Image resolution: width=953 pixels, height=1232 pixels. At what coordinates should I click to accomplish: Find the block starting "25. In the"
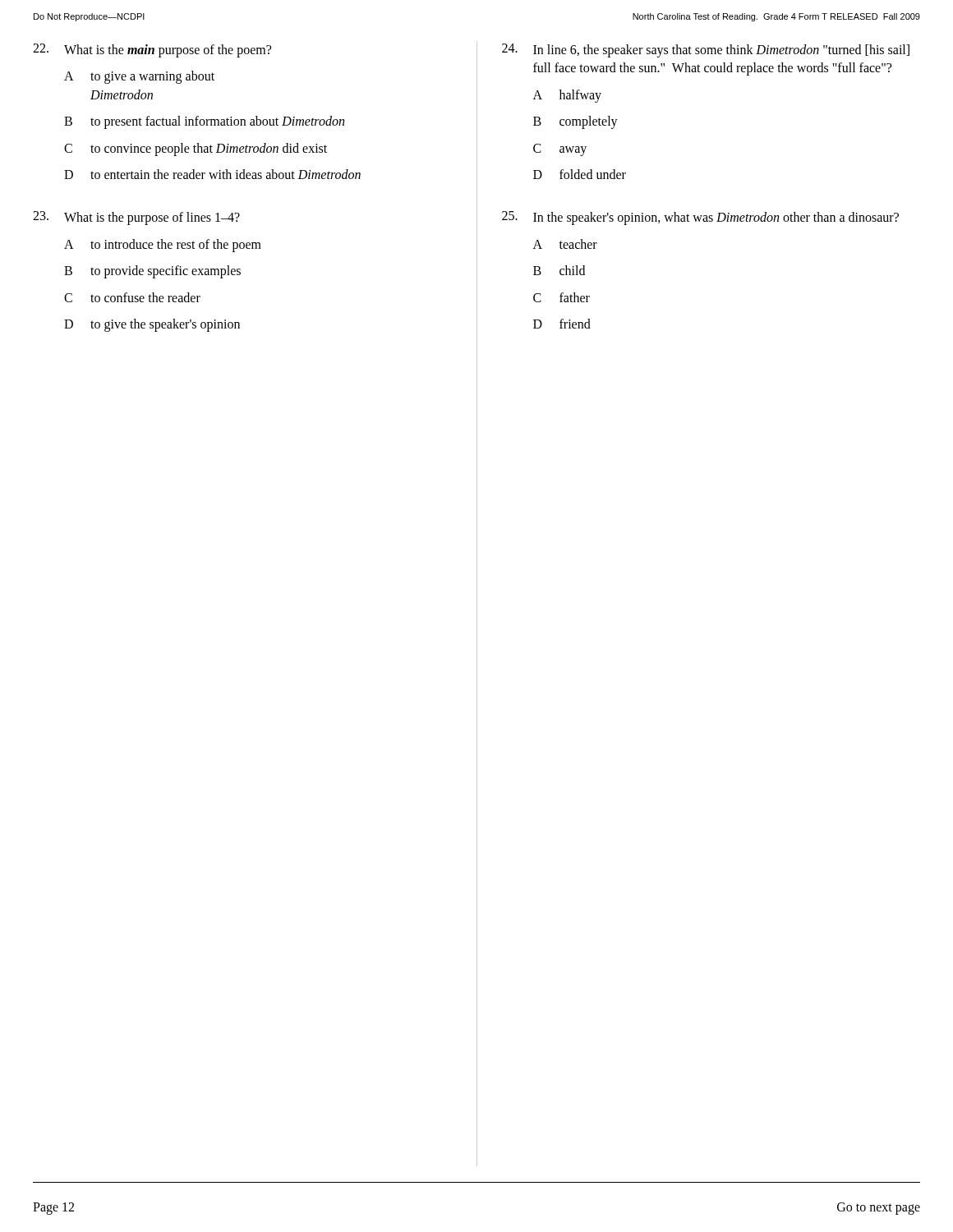(x=700, y=218)
